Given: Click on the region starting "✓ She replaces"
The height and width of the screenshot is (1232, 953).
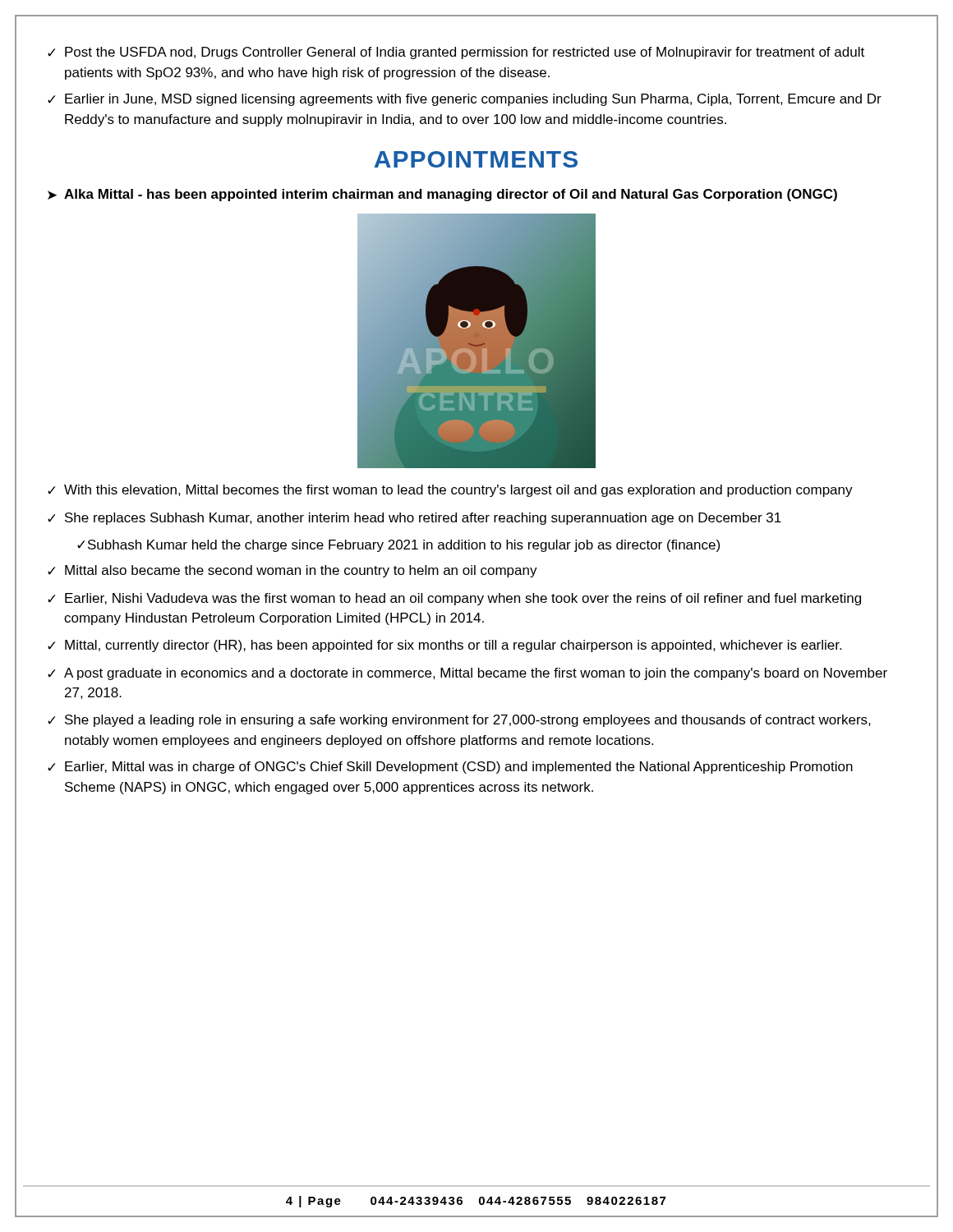Looking at the screenshot, I should pos(476,519).
